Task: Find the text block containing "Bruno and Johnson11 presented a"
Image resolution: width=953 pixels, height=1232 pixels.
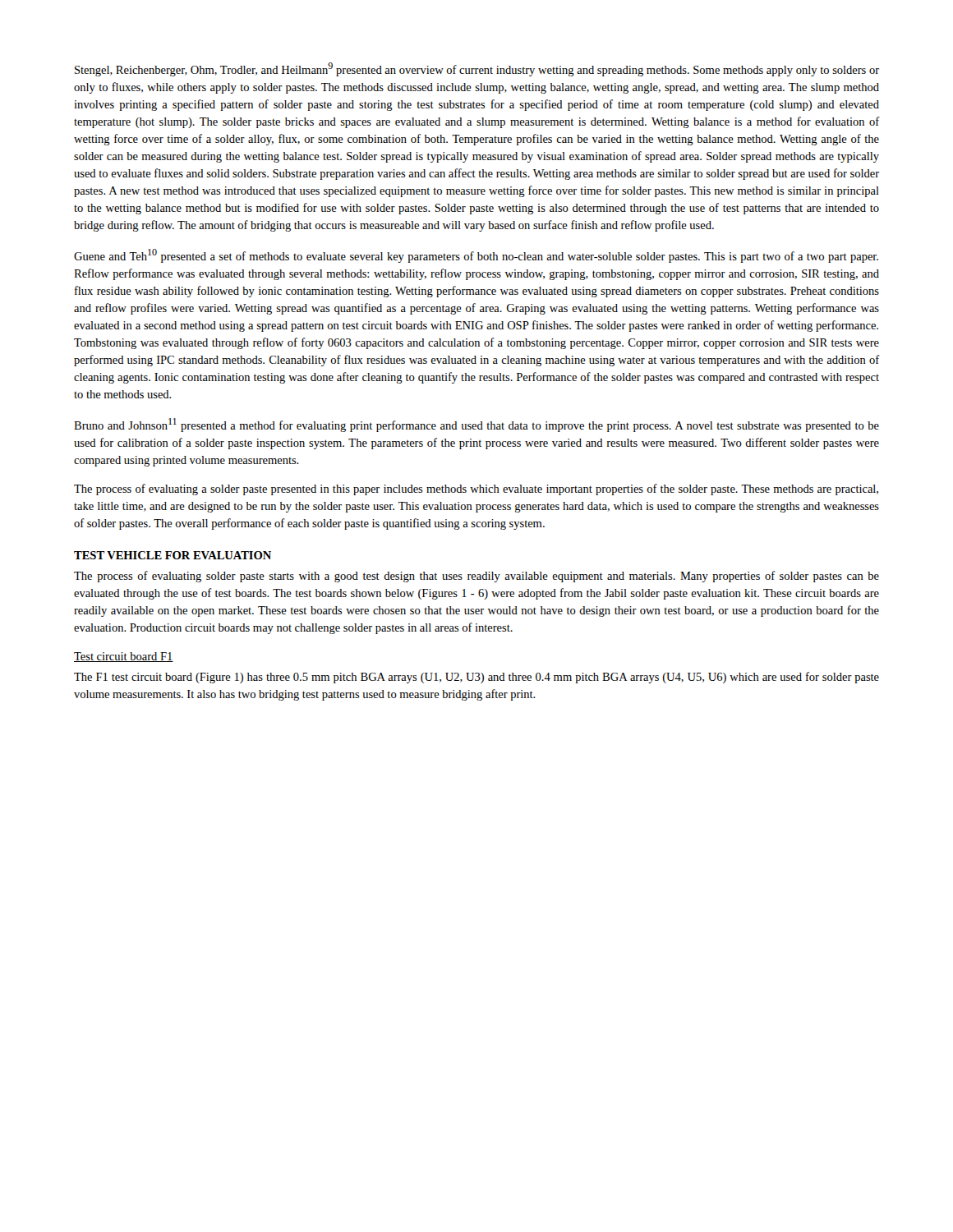Action: pos(476,442)
